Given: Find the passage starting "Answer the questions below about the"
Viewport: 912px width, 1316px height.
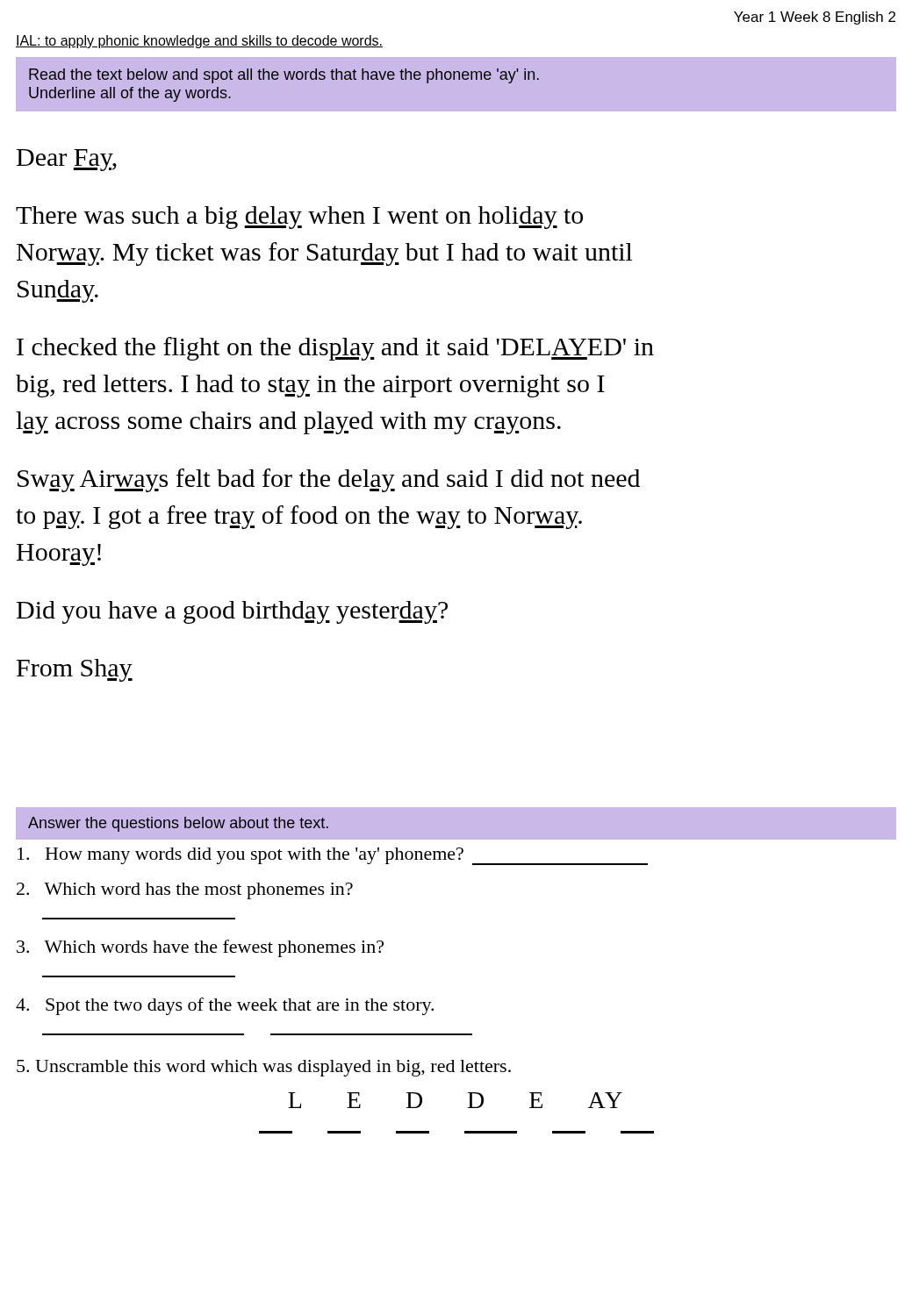Looking at the screenshot, I should coord(179,823).
